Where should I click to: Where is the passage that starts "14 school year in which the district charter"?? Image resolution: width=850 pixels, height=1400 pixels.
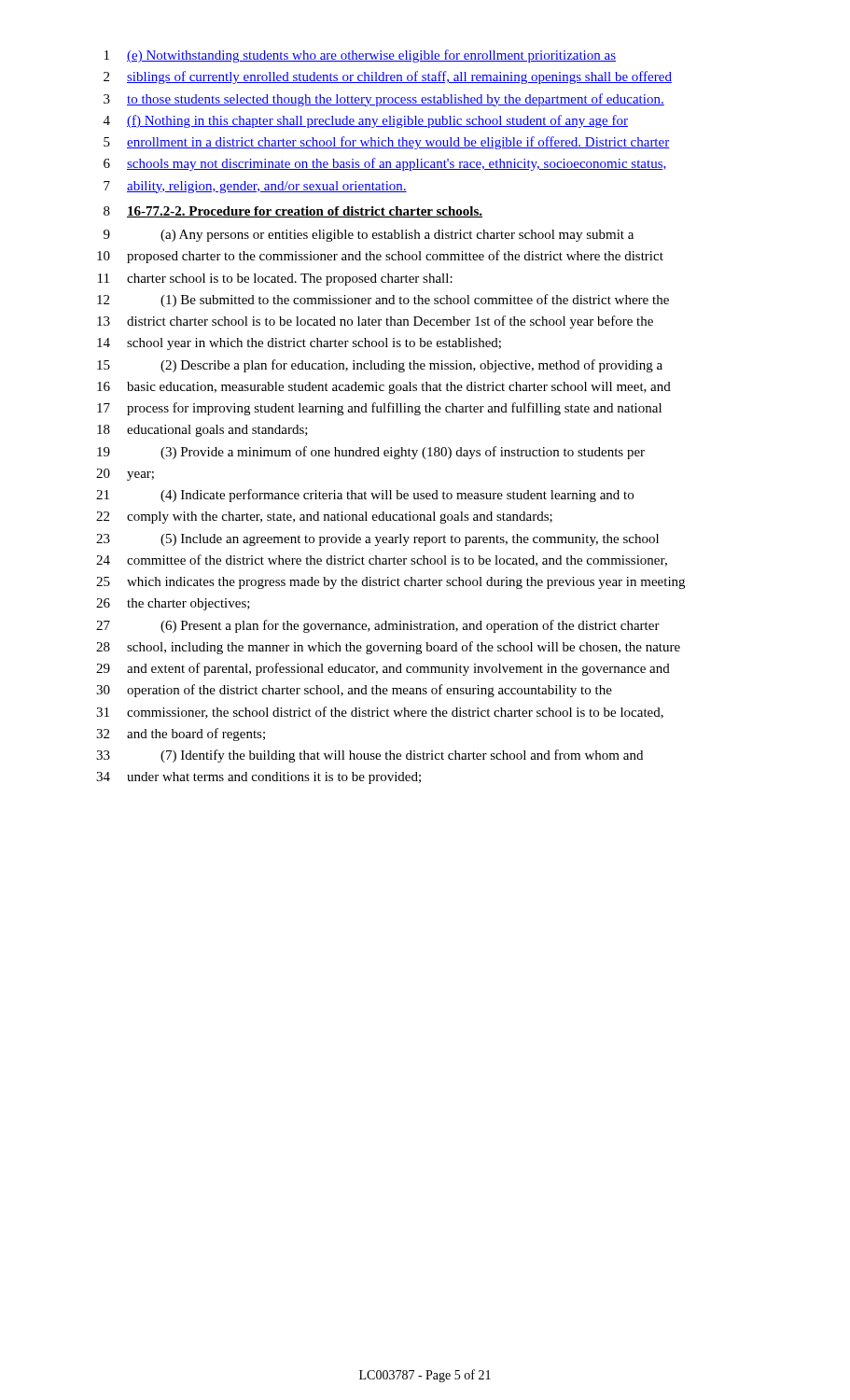[430, 343]
